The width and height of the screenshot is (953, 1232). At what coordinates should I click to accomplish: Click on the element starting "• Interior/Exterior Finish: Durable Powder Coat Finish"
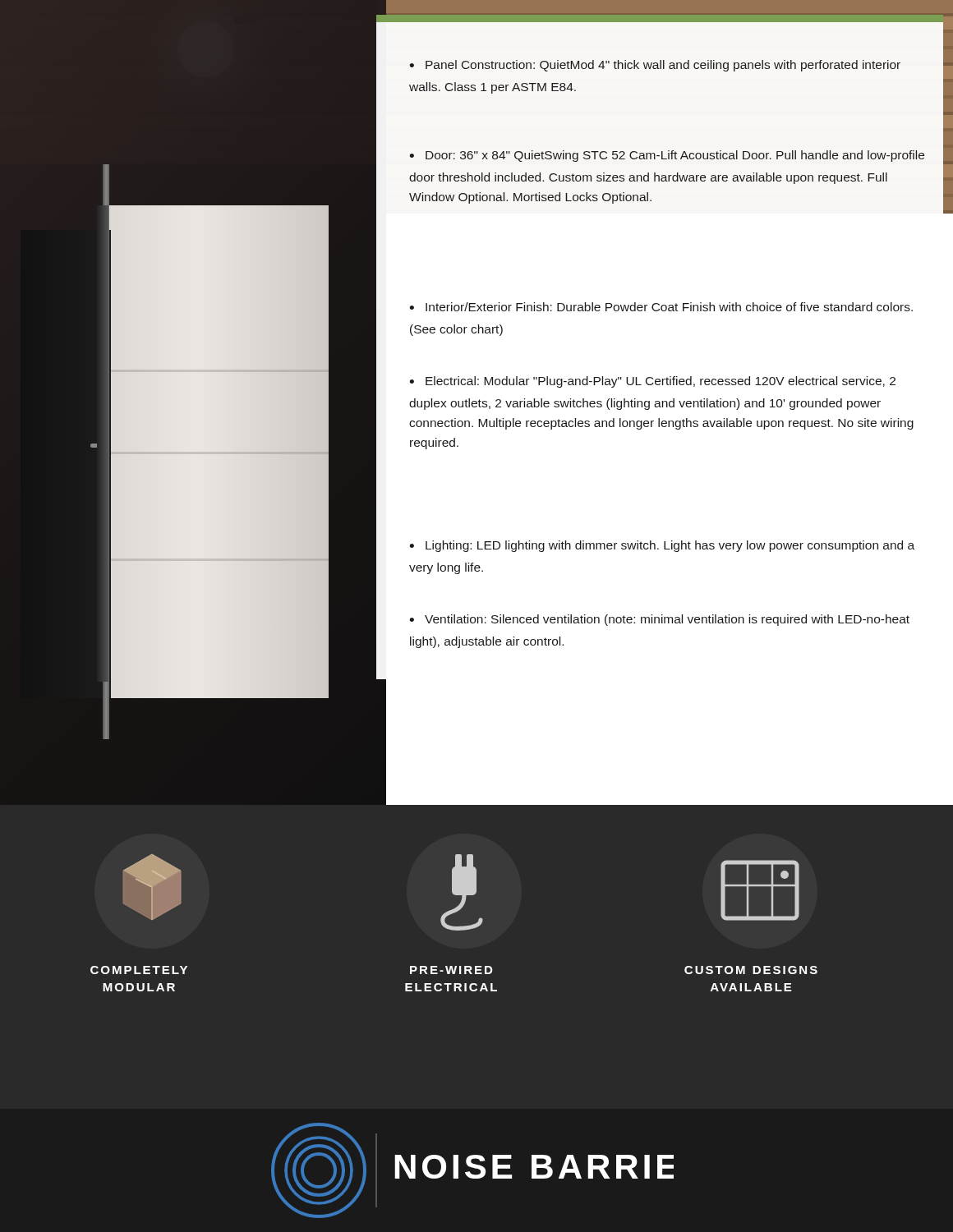[661, 318]
